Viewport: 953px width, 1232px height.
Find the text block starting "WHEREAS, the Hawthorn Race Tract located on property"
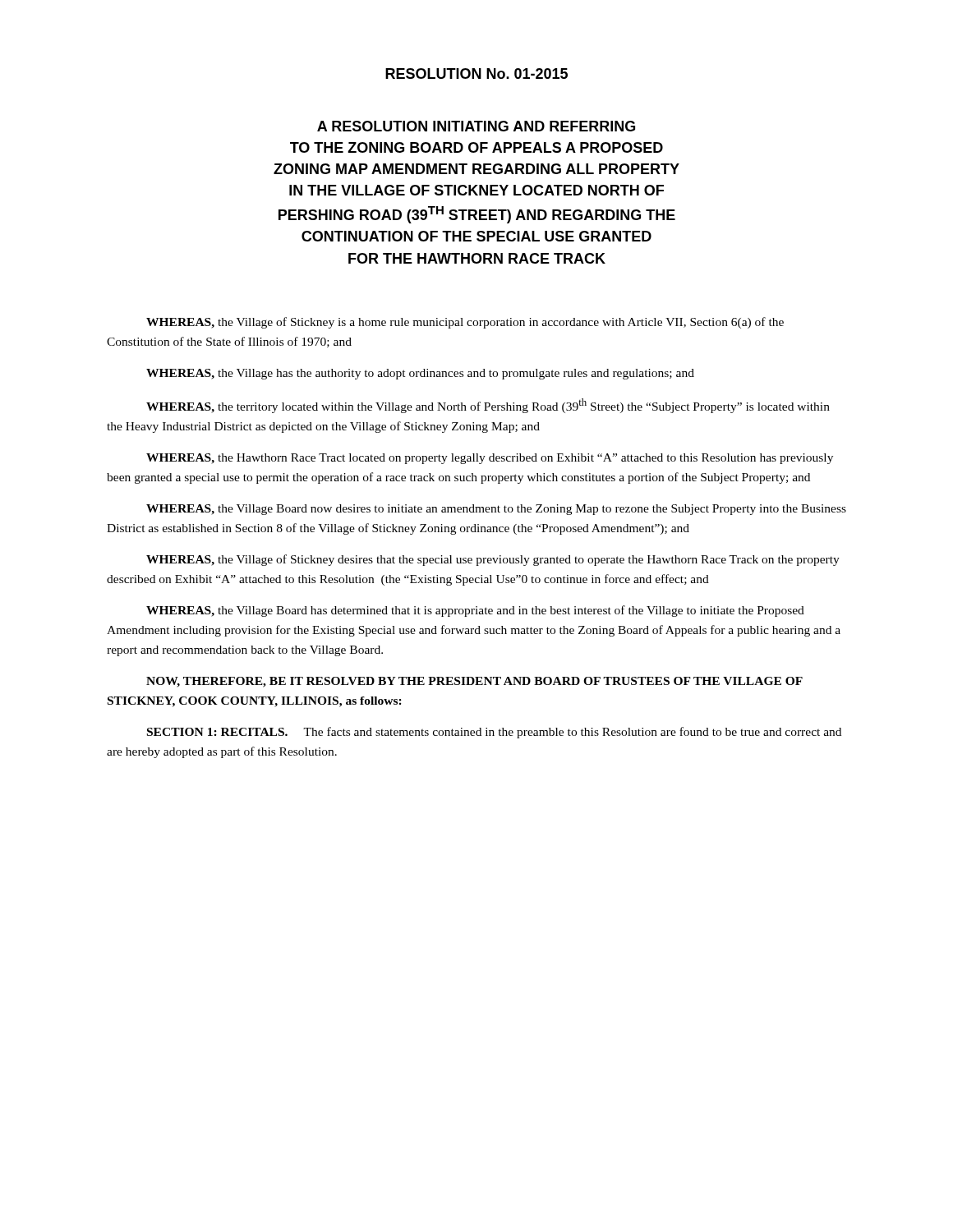pos(470,466)
